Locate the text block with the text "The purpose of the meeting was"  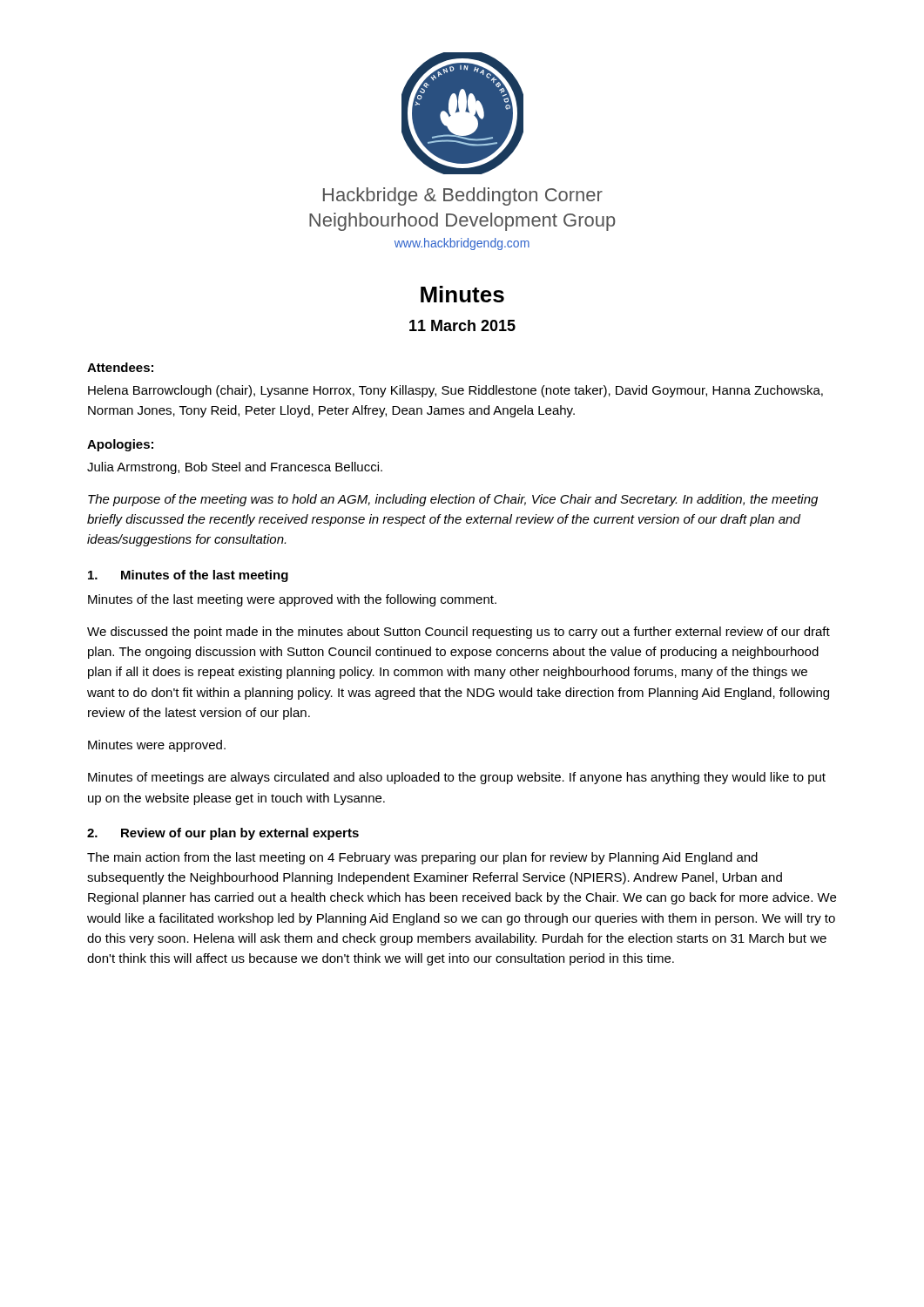point(453,519)
